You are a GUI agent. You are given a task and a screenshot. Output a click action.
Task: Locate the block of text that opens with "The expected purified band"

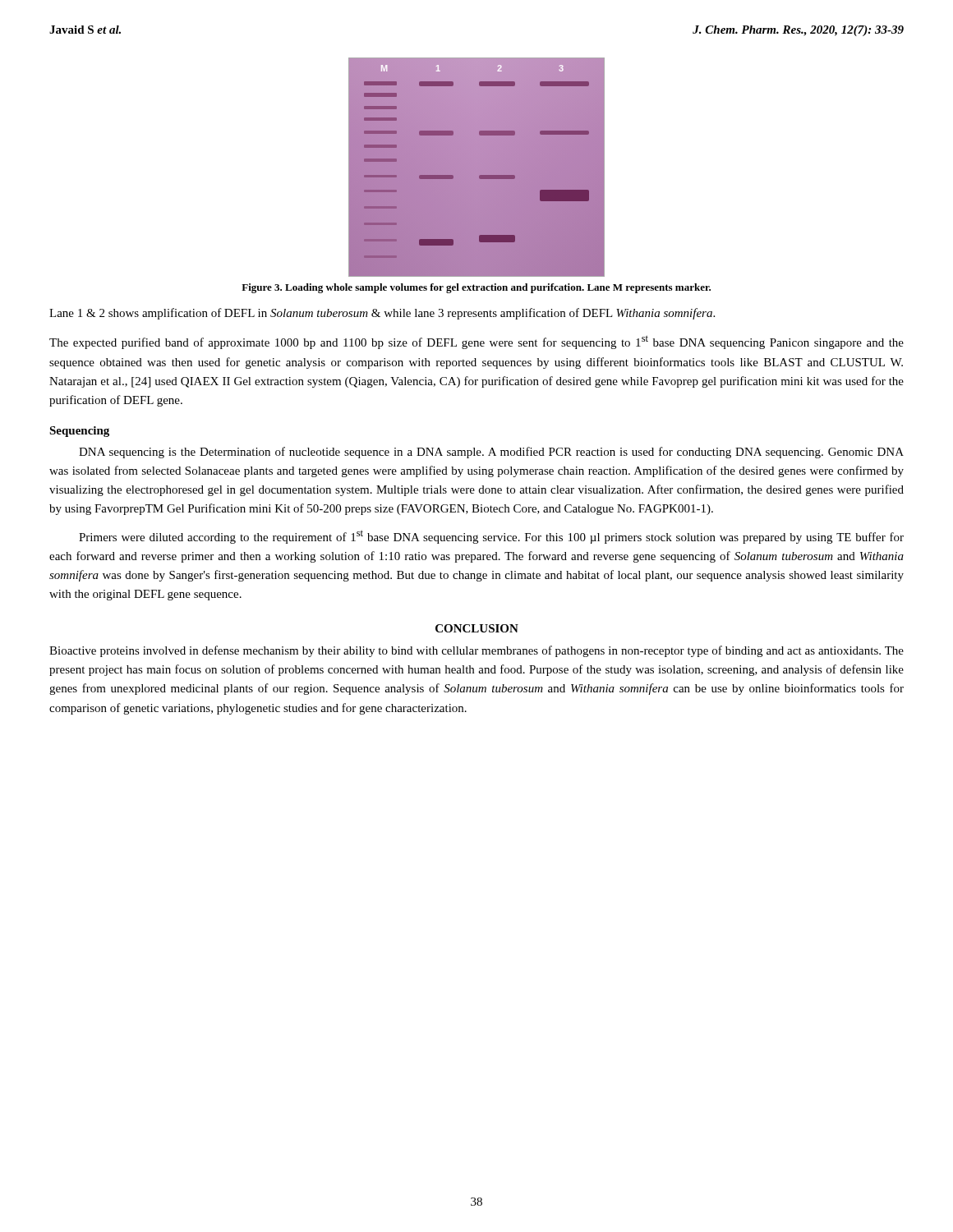click(476, 370)
